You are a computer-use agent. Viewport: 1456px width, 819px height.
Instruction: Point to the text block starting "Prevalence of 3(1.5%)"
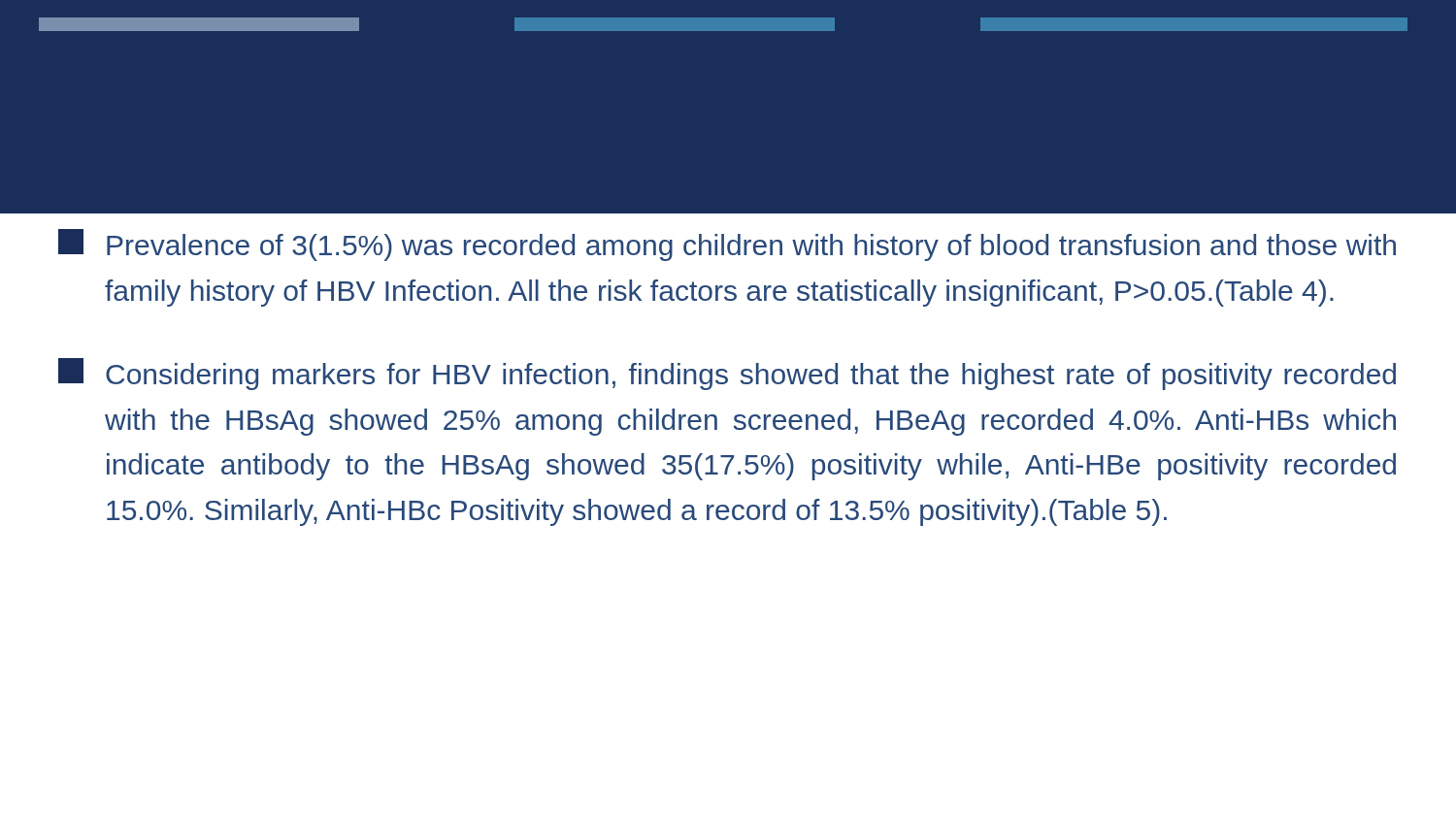tap(728, 268)
